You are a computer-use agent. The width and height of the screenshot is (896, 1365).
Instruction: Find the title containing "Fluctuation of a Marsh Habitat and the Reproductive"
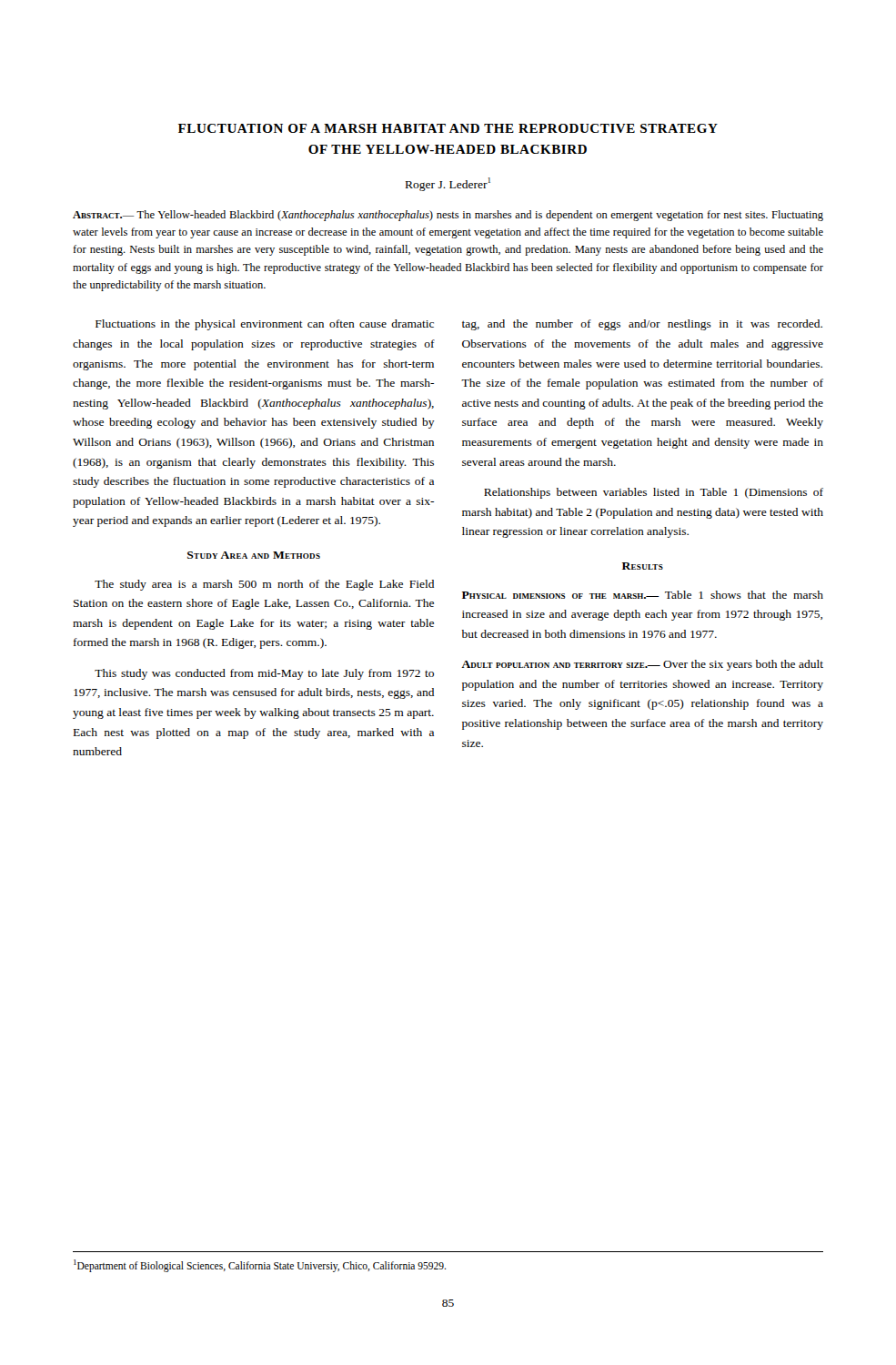coord(448,139)
